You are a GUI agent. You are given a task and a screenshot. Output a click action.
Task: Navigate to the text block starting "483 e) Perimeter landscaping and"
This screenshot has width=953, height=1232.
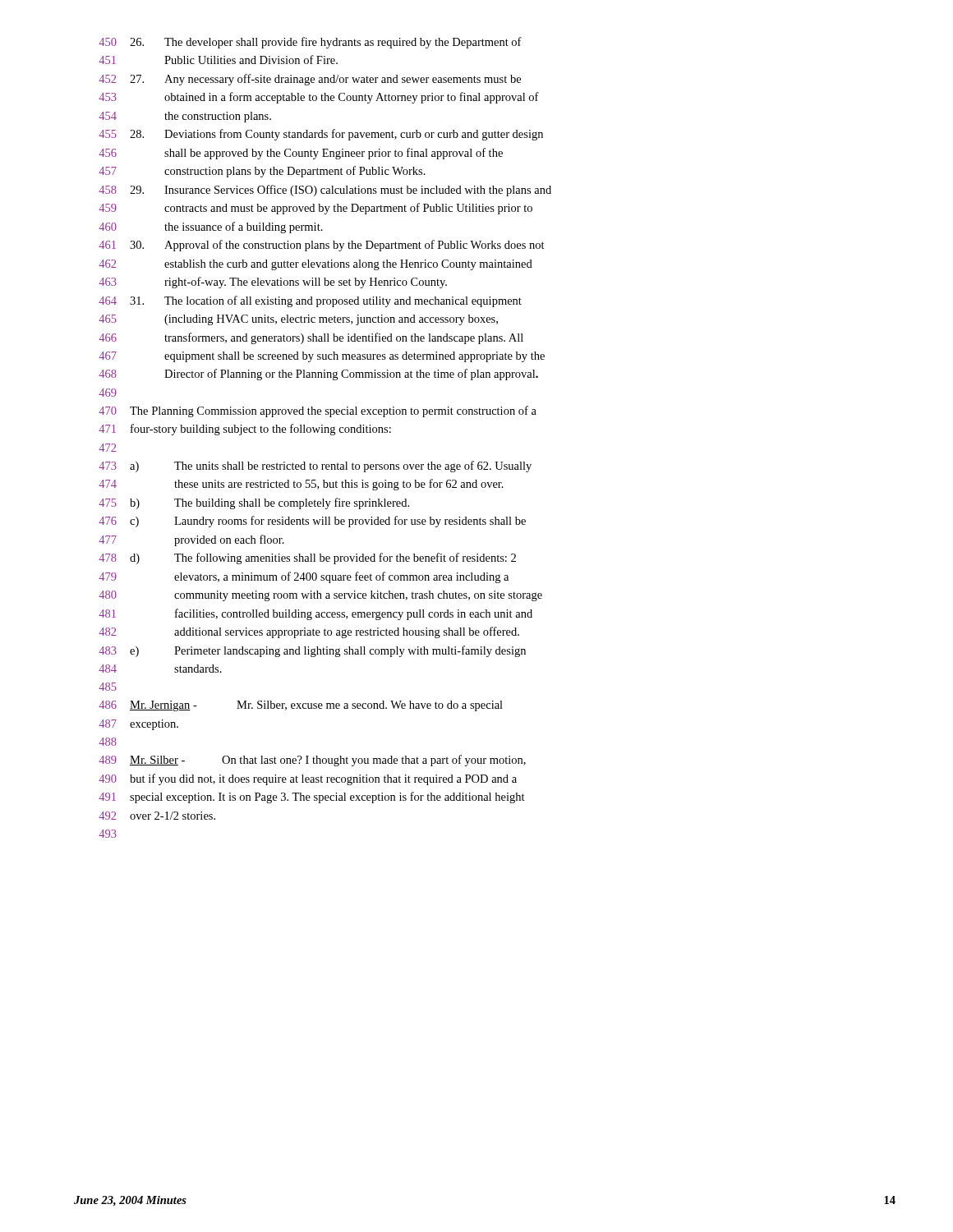click(x=485, y=660)
